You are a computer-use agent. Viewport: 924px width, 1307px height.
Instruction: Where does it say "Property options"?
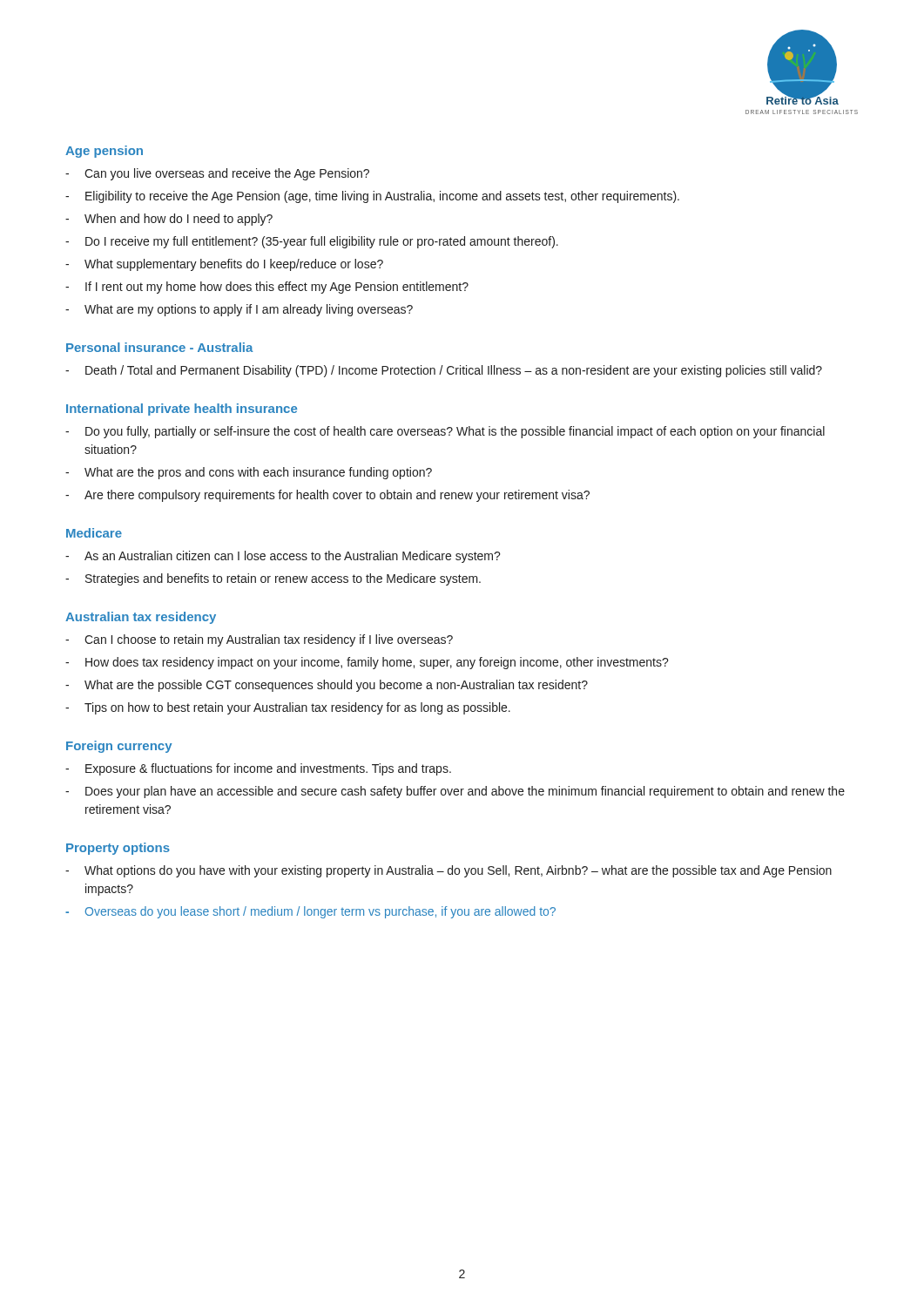tap(118, 847)
